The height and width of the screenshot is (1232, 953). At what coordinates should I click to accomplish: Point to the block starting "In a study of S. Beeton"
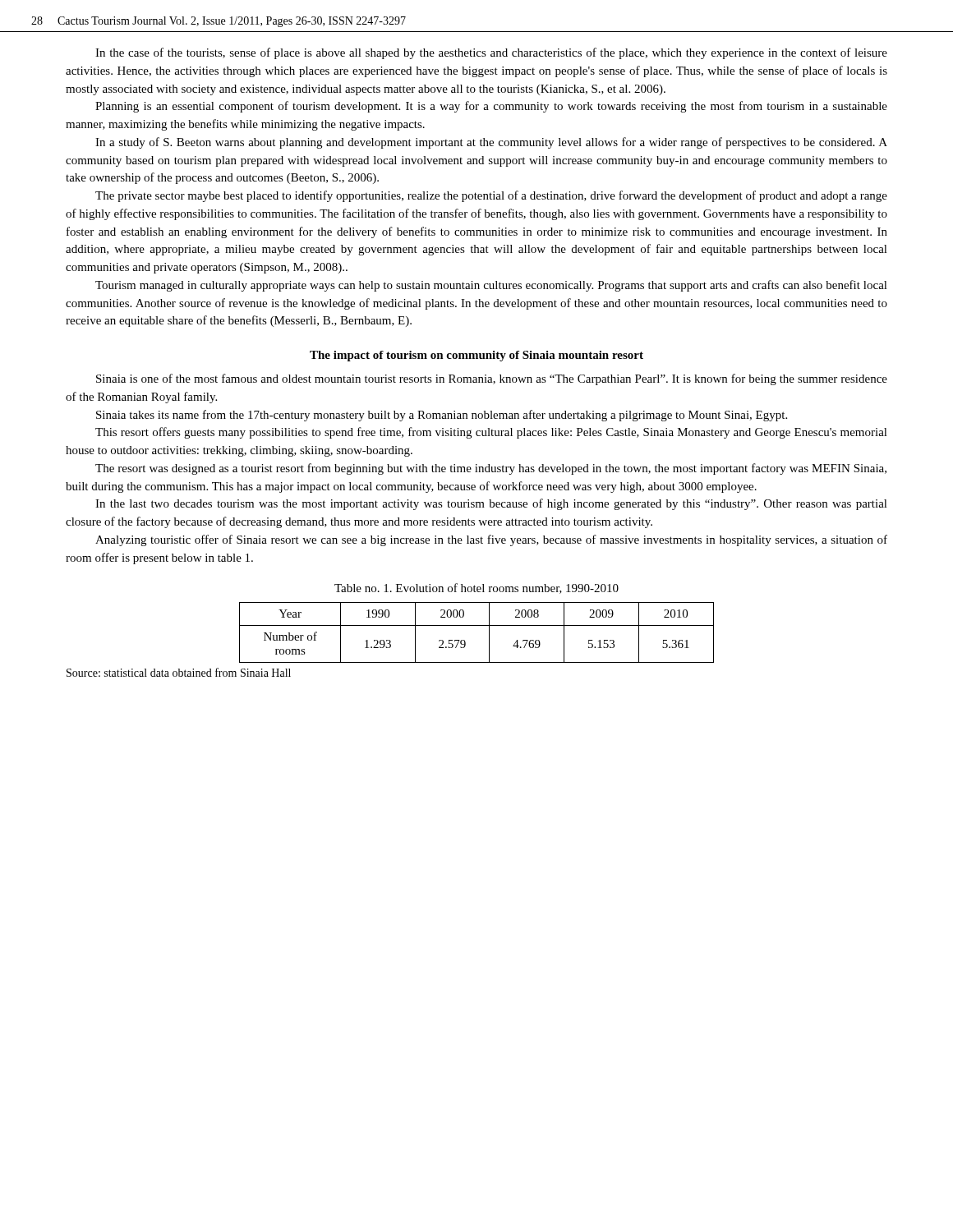pos(476,160)
